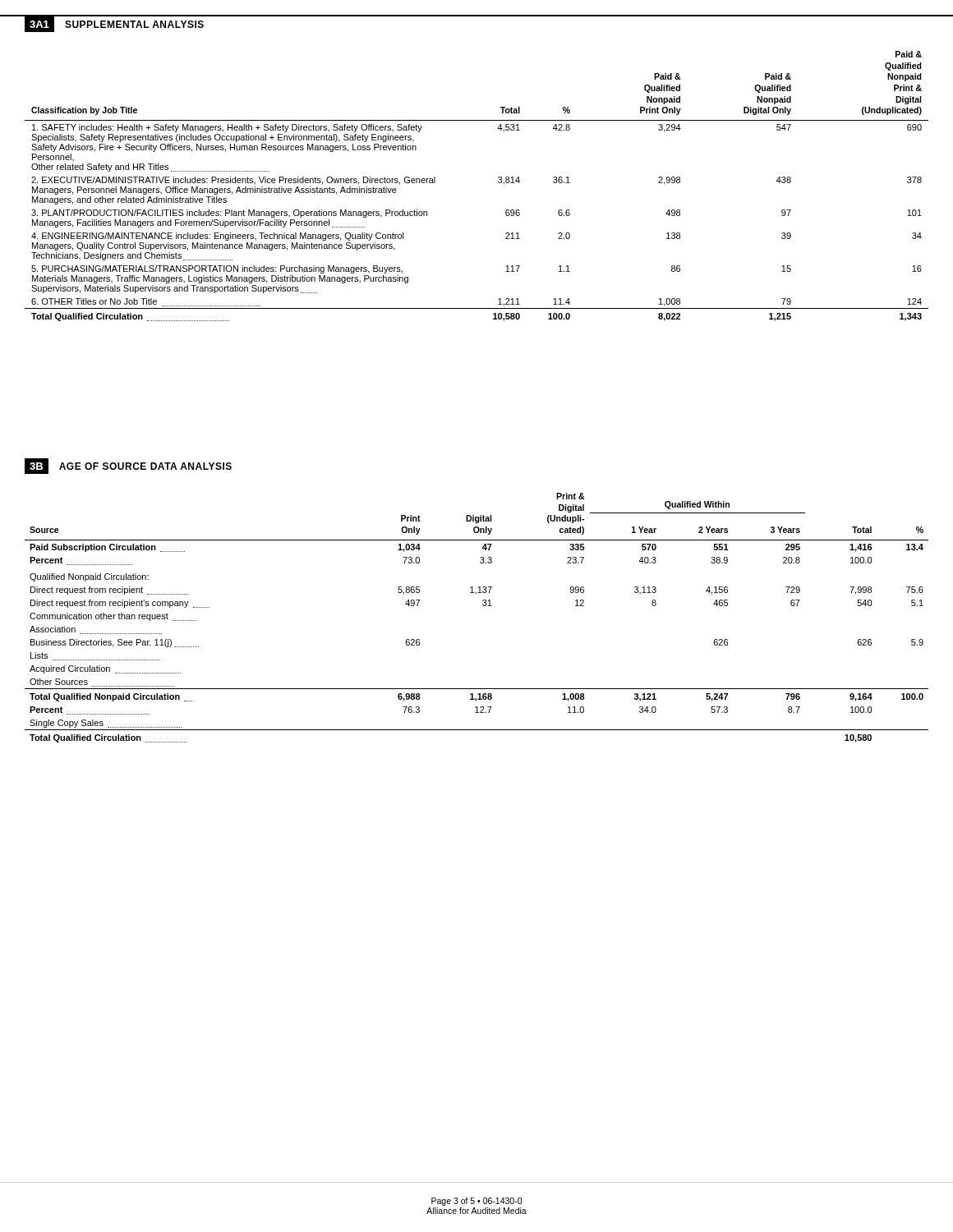Viewport: 953px width, 1232px height.
Task: Locate the table with the text "Paid & Qualified Nonpaid Print"
Action: point(476,182)
